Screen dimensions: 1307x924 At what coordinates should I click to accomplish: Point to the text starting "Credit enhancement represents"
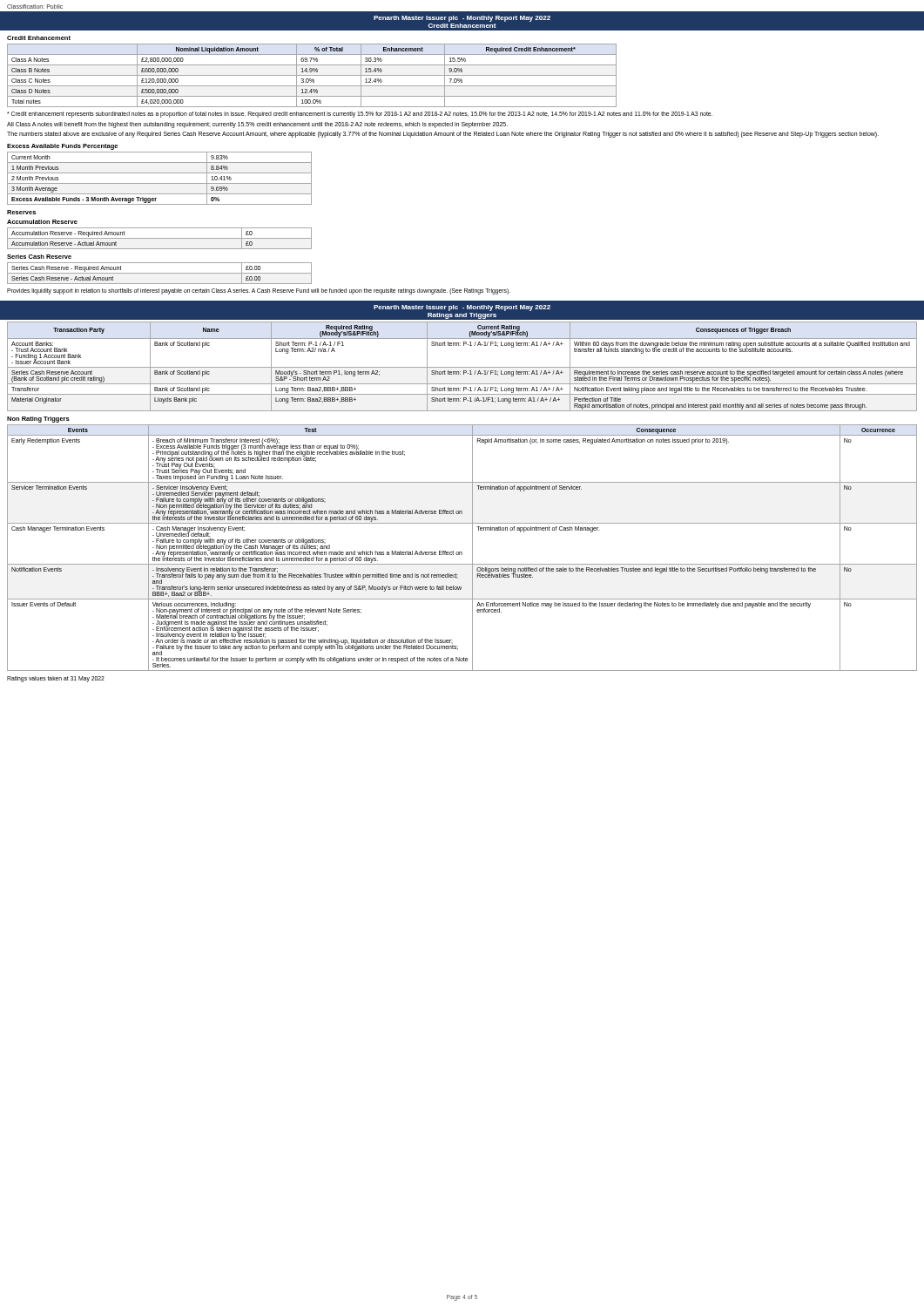(x=360, y=114)
